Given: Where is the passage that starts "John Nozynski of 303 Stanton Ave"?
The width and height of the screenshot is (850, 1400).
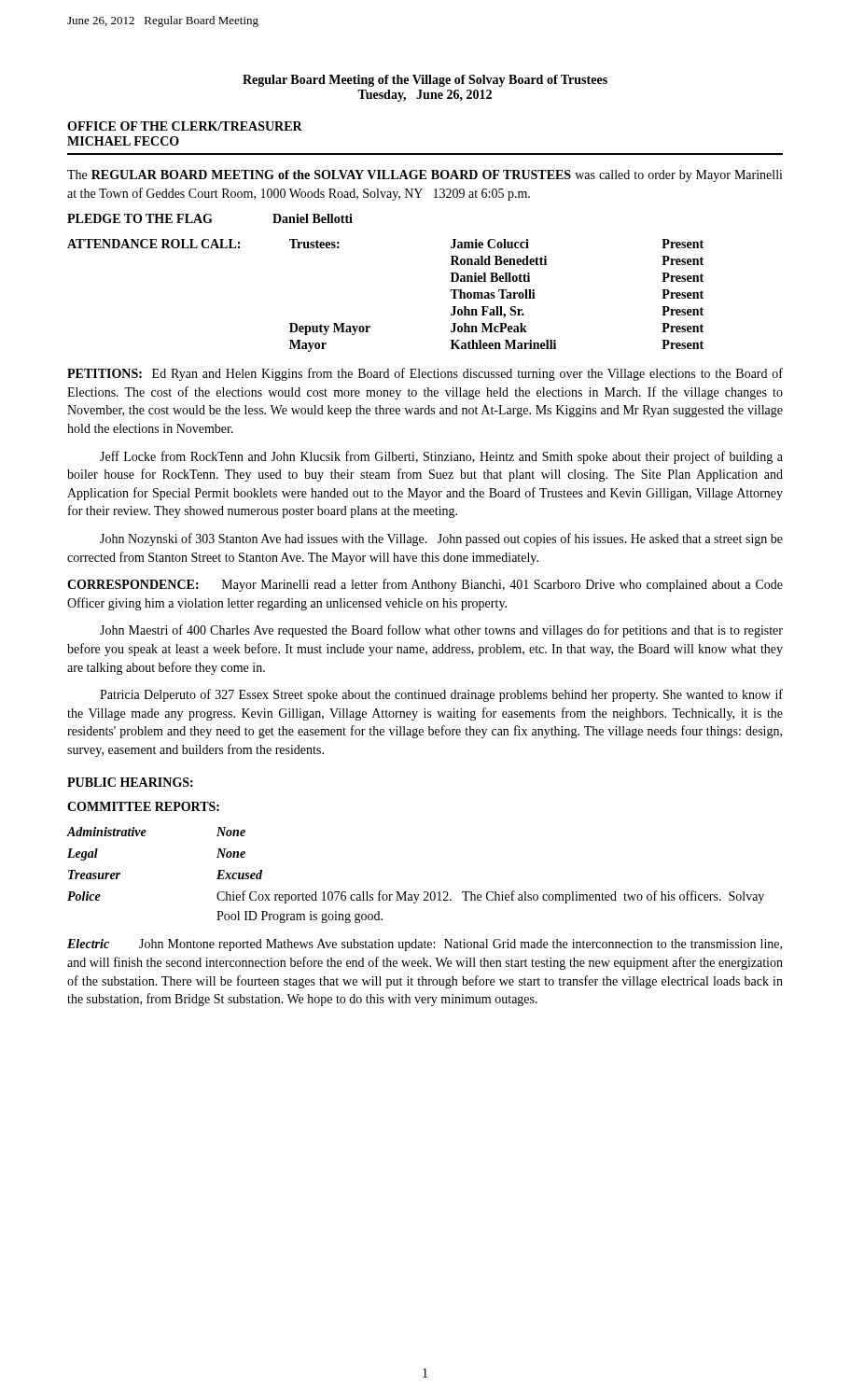Looking at the screenshot, I should 425,548.
